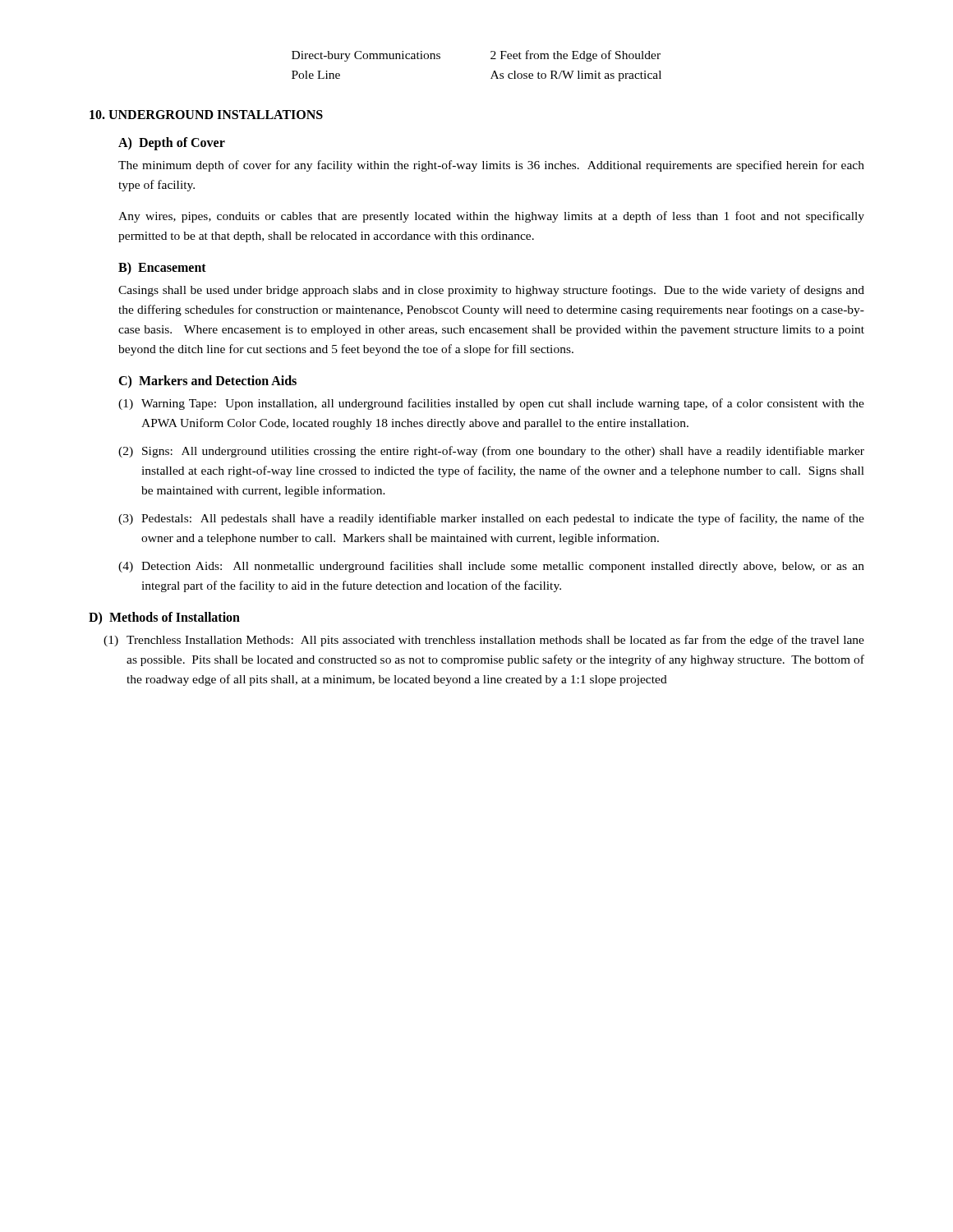Image resolution: width=953 pixels, height=1232 pixels.
Task: Find the list item that says "(3) Pedestals: All pedestals shall have a"
Action: (x=491, y=528)
